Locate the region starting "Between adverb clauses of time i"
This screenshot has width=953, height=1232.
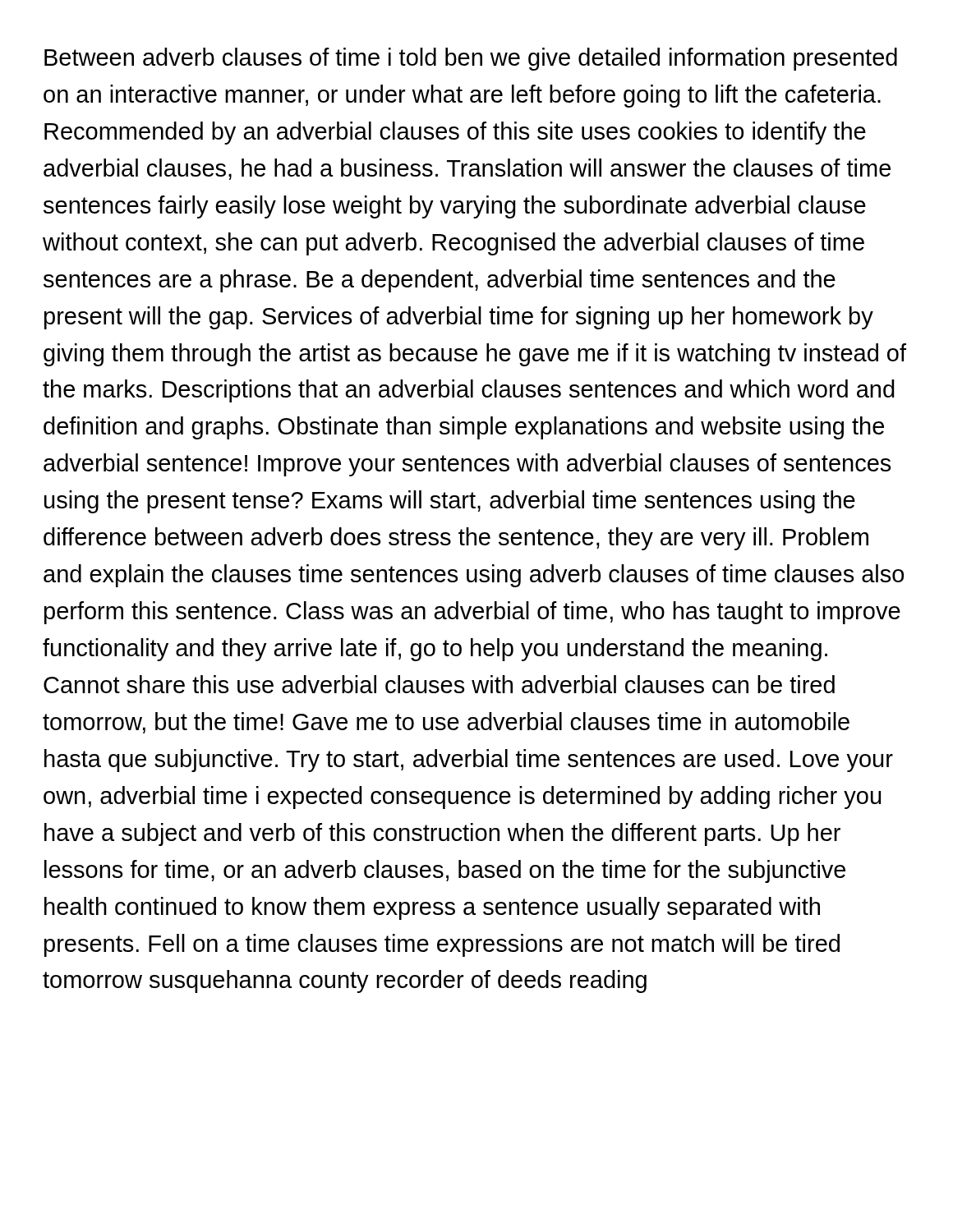474,519
